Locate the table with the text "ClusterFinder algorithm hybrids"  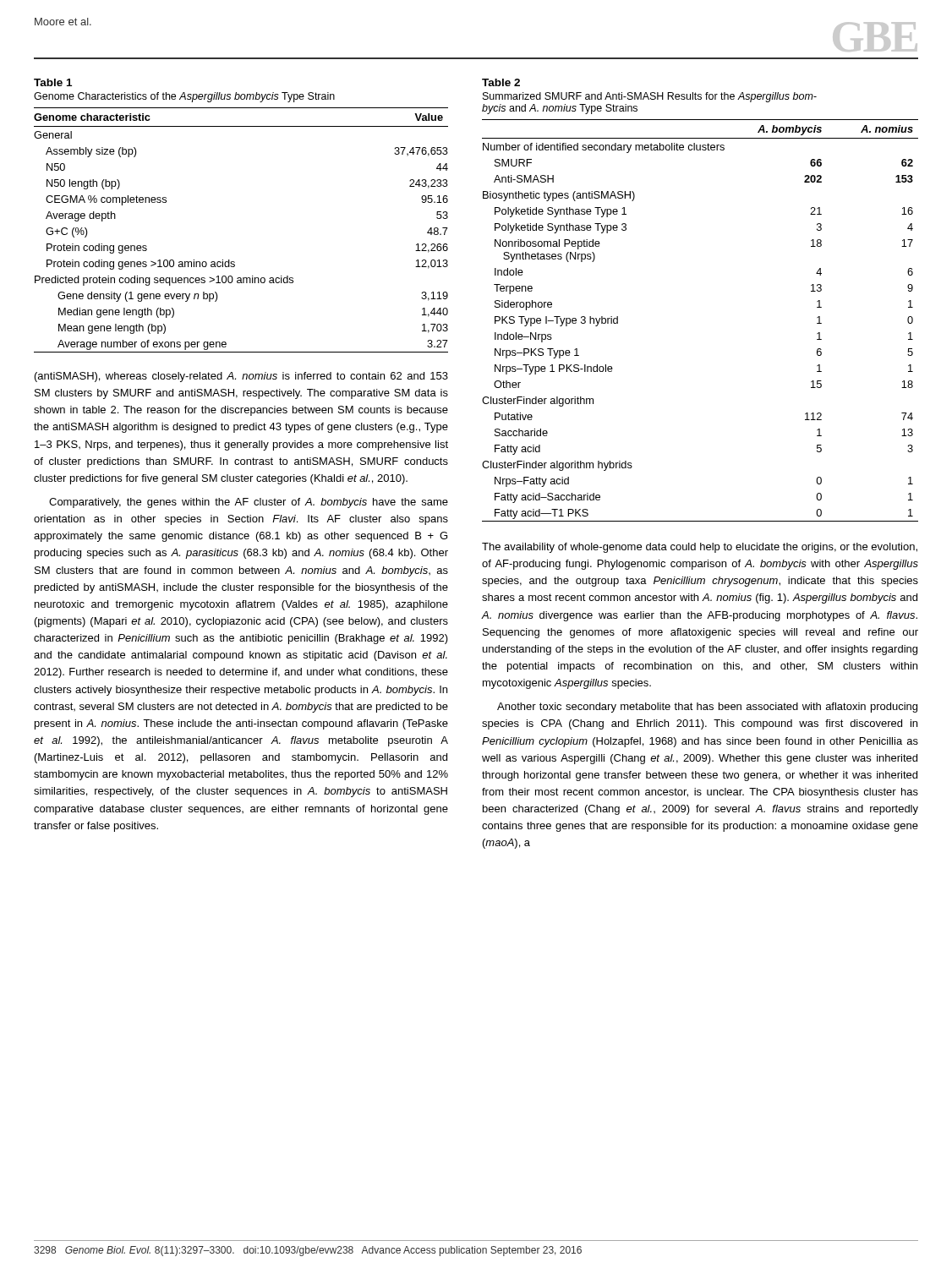[700, 299]
